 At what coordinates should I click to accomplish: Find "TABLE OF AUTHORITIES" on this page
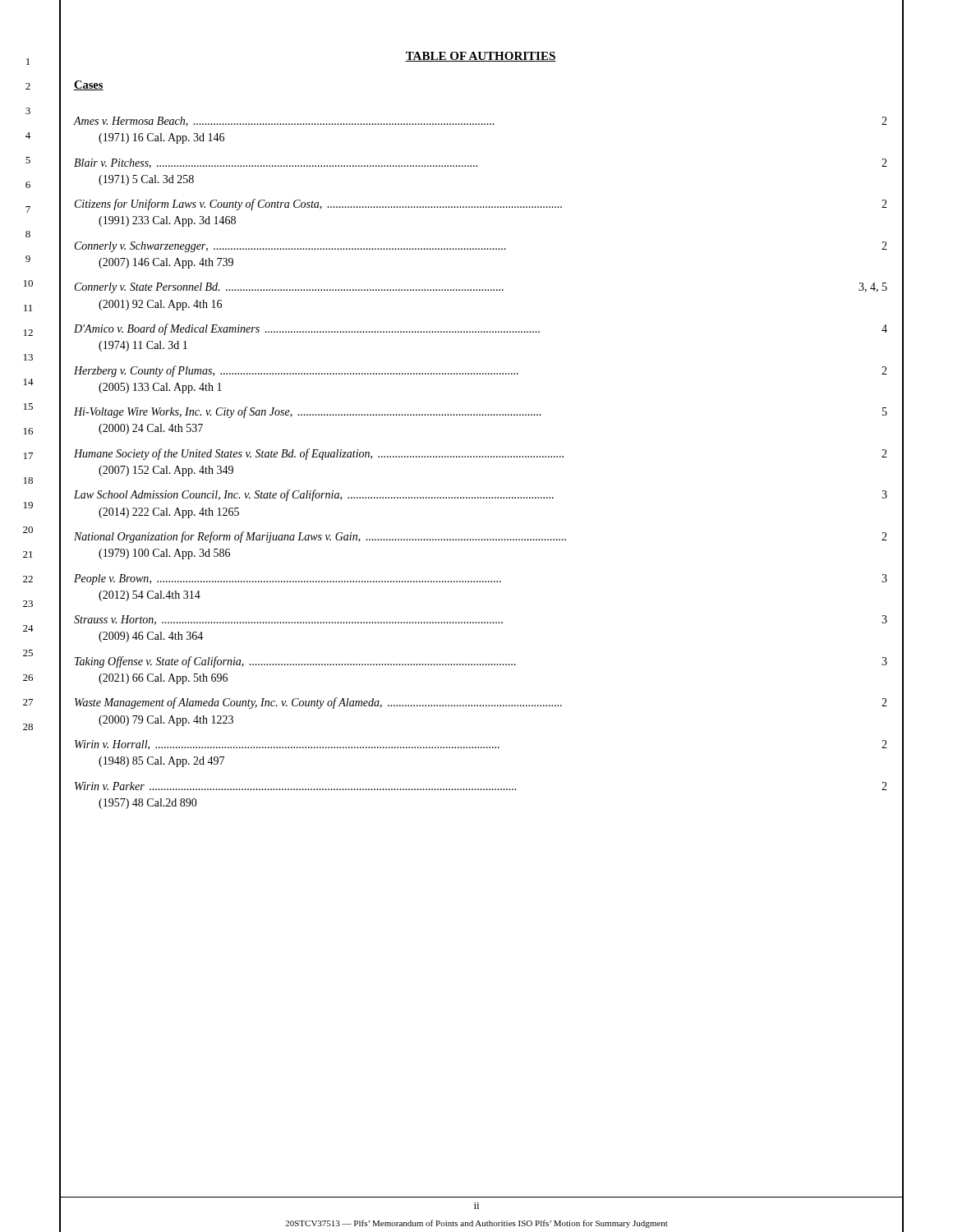click(x=481, y=56)
